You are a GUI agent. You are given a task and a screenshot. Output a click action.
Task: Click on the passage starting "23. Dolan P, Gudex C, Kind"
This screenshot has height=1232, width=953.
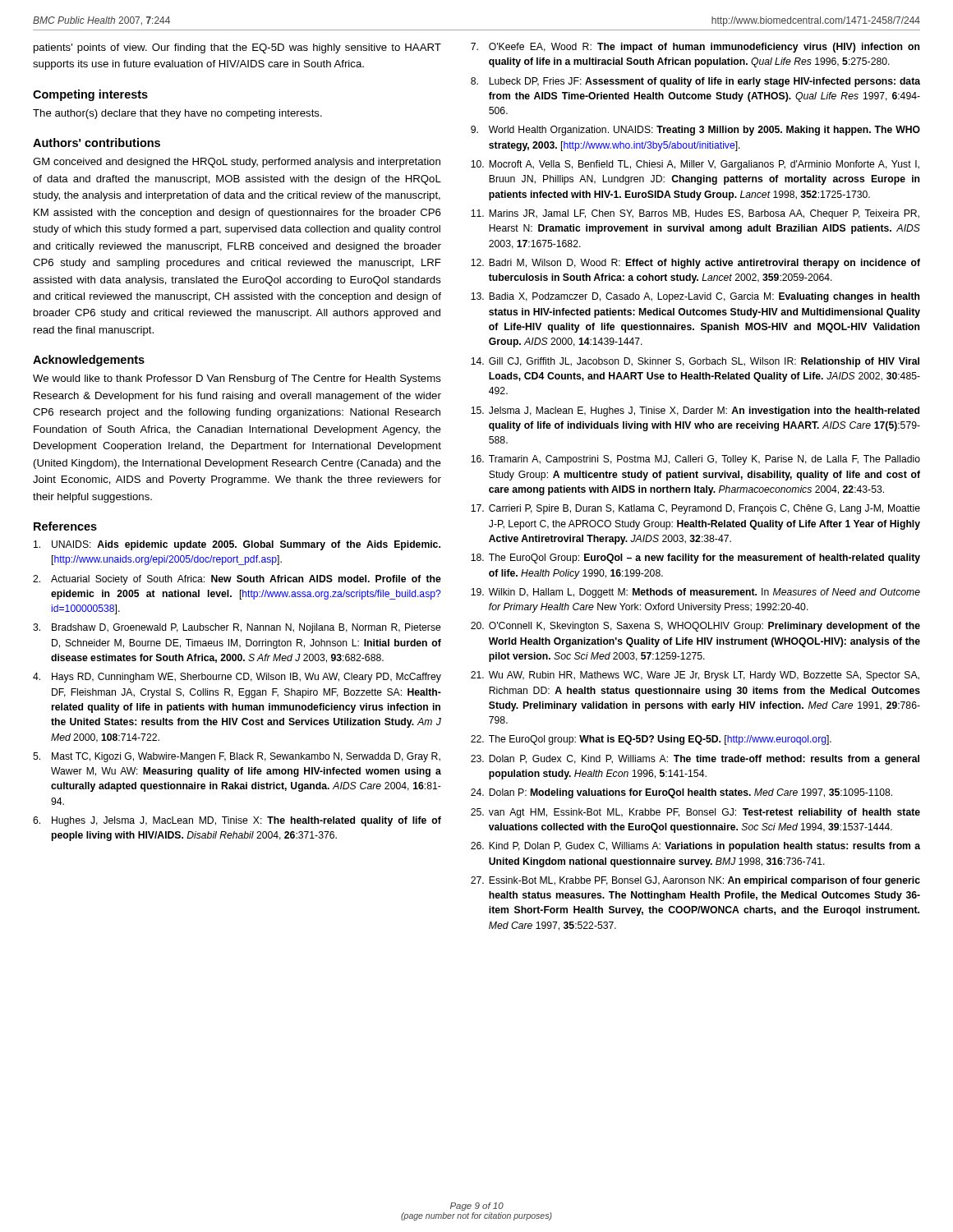695,766
